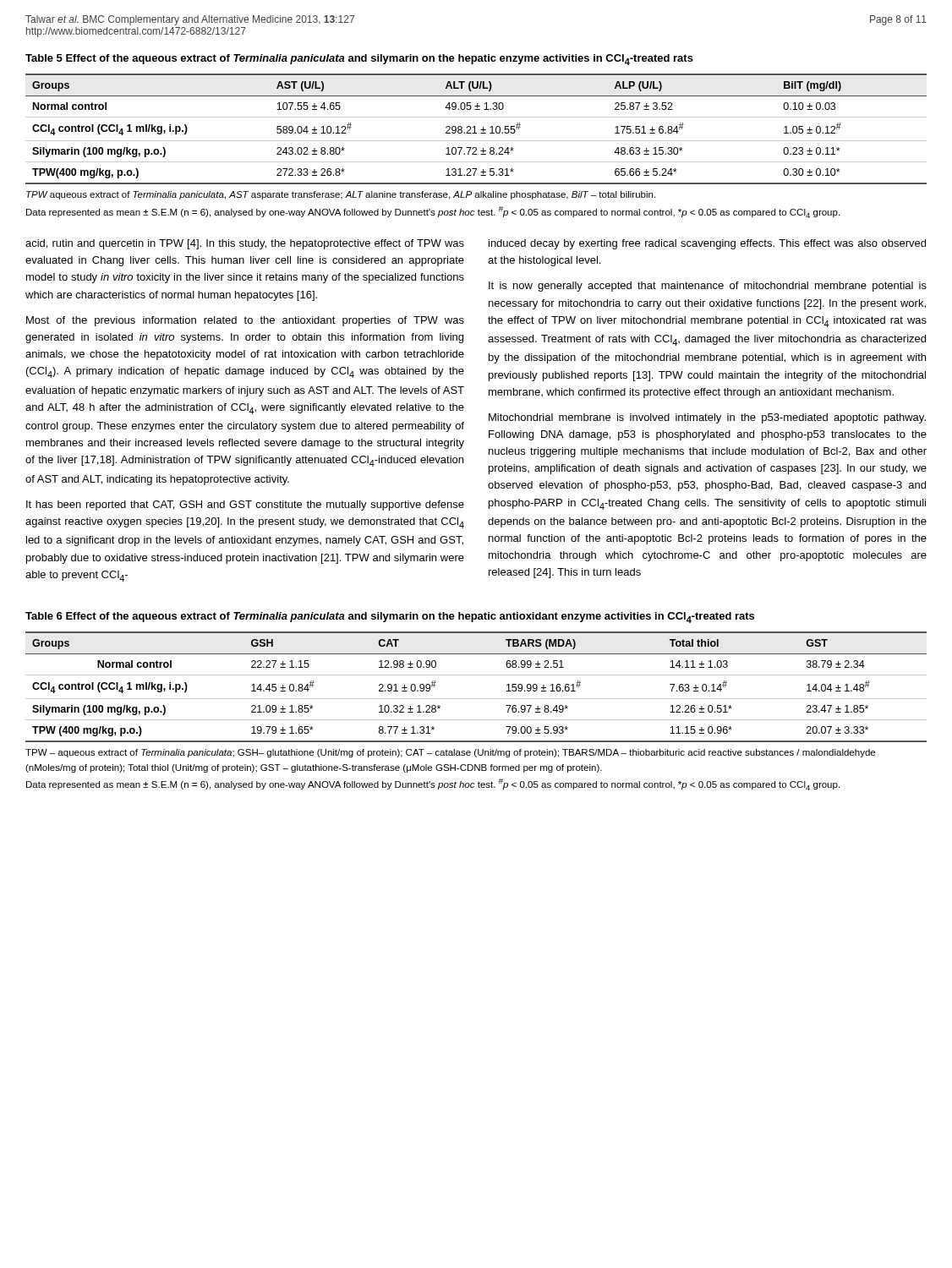
Task: Locate the text block starting "TPW – aqueous extract"
Action: 450,770
